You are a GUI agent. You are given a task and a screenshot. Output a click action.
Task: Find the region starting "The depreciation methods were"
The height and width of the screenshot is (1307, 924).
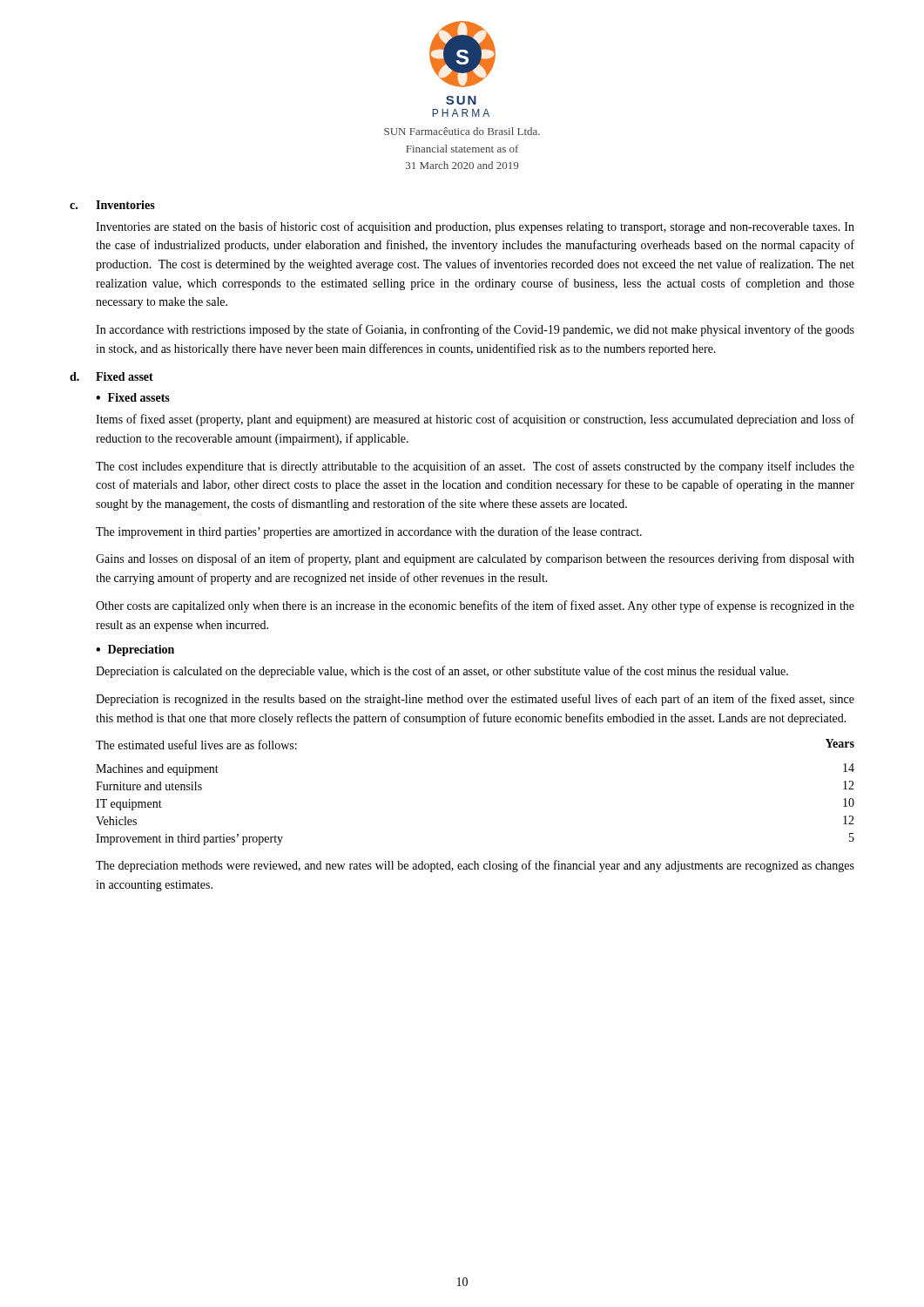[x=475, y=875]
